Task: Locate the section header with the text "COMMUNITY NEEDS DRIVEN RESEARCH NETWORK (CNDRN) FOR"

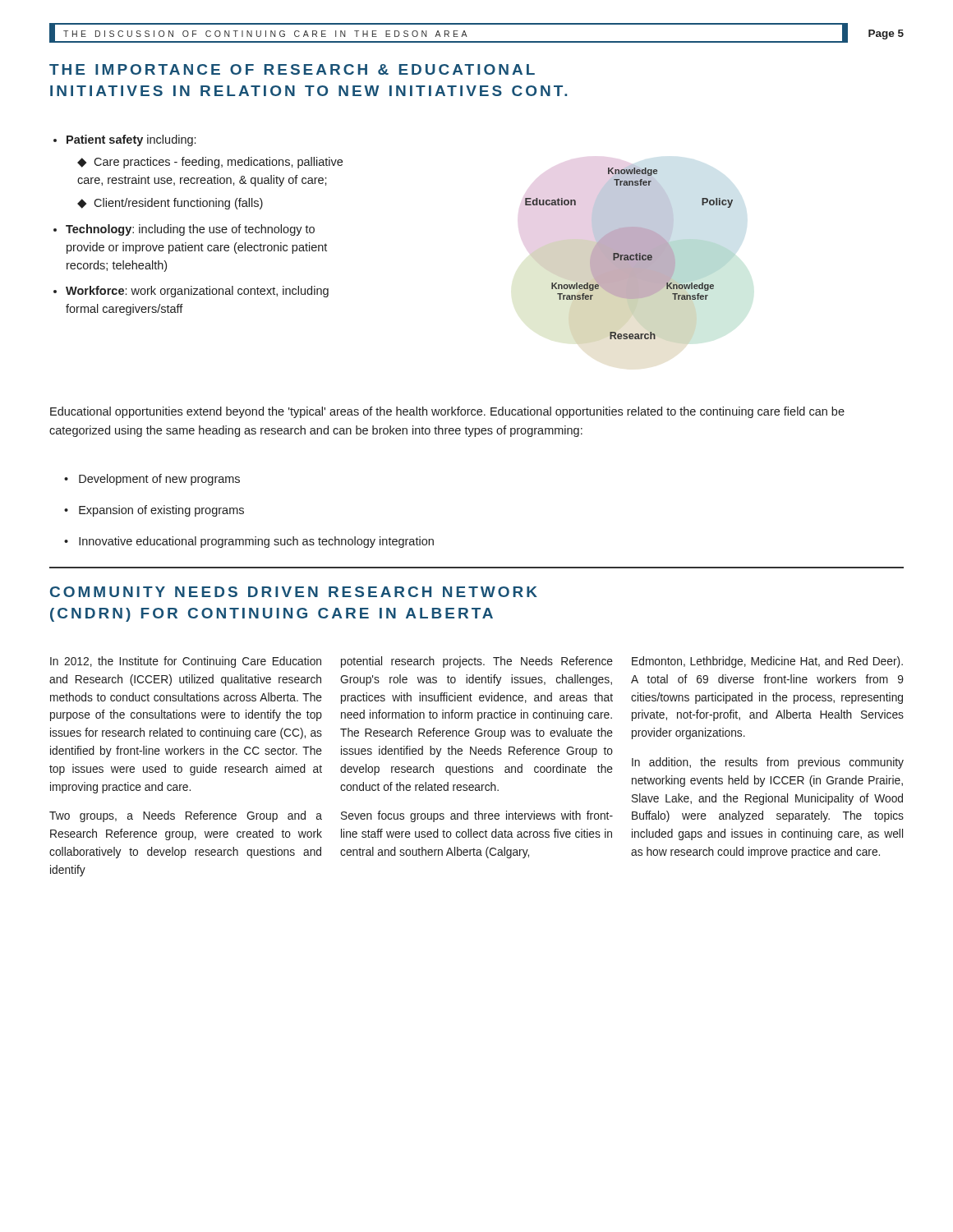Action: coord(476,603)
